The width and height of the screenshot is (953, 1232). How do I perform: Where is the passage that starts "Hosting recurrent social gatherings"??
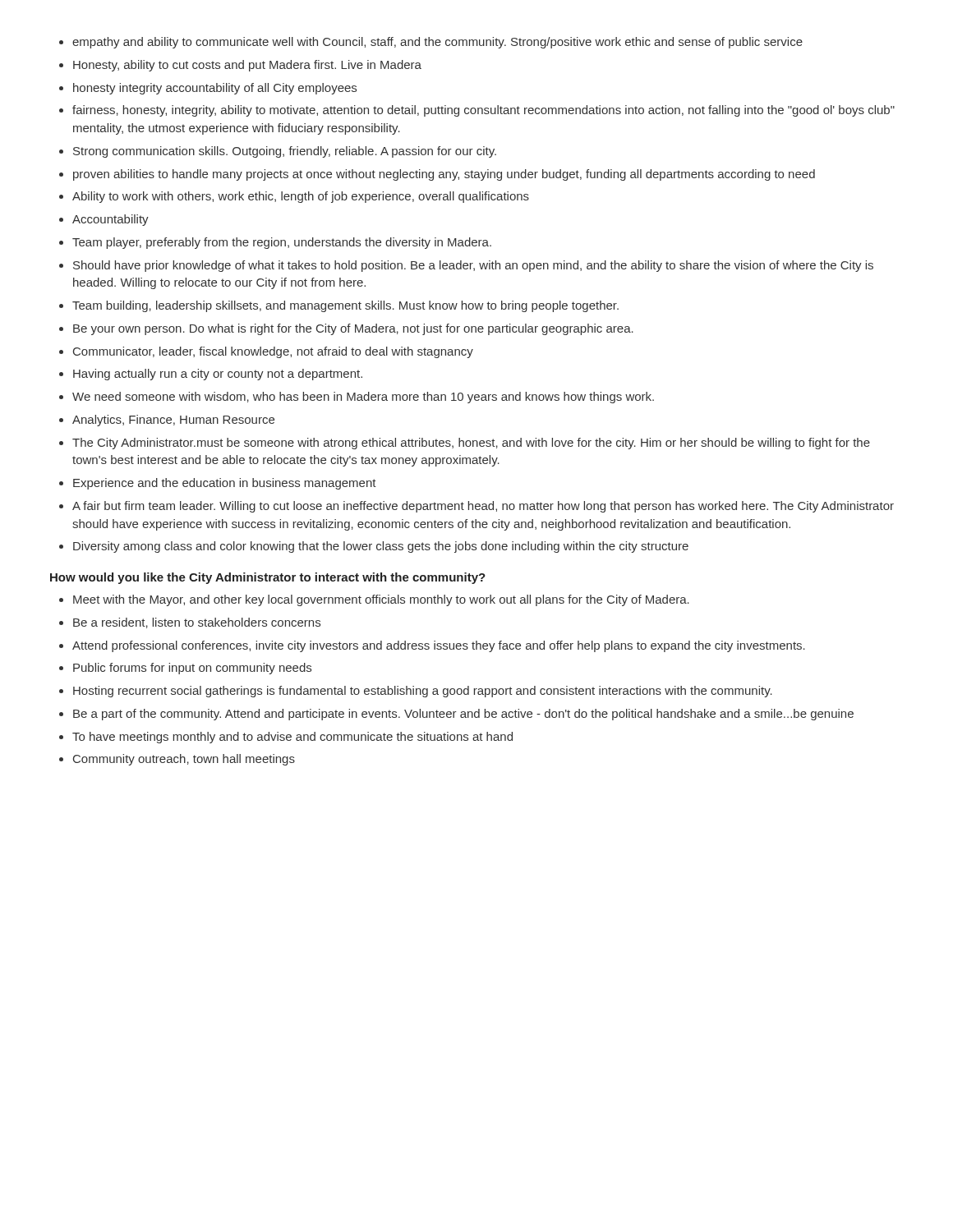coord(488,691)
